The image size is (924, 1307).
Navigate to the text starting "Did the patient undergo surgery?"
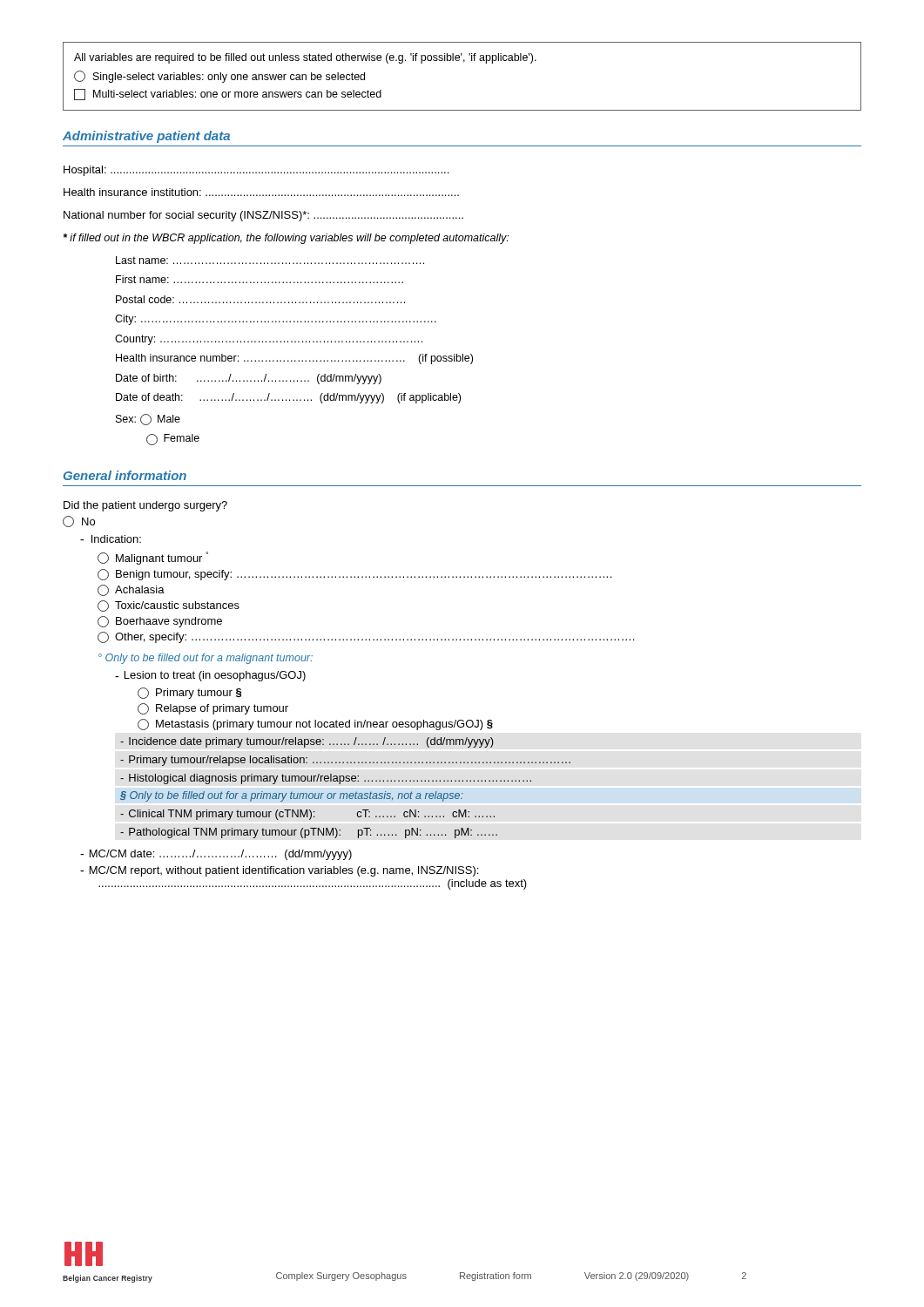[x=145, y=505]
